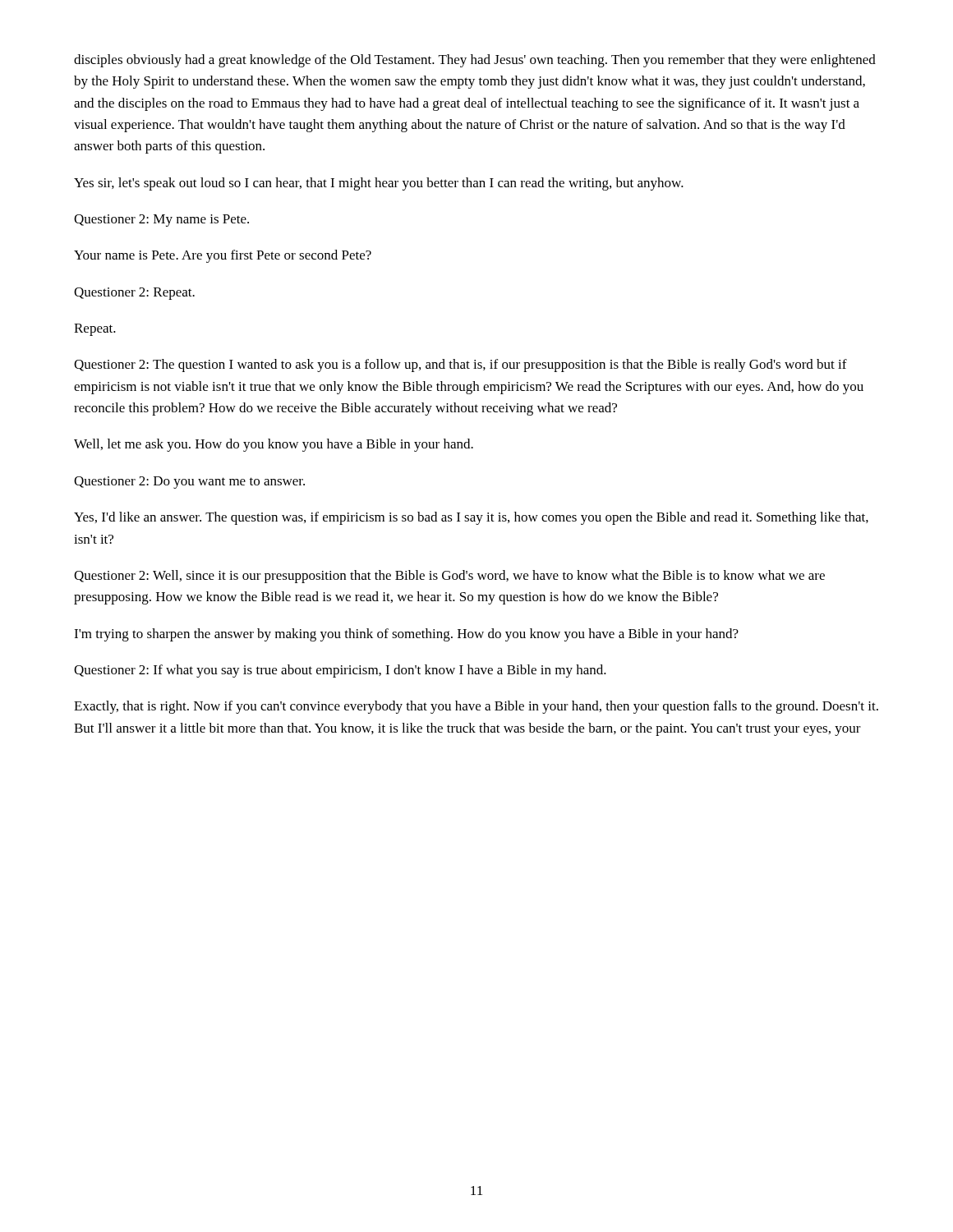This screenshot has height=1232, width=953.
Task: Where is the passage that starts "Questioner 2: If what you say is true"?
Action: (x=340, y=670)
